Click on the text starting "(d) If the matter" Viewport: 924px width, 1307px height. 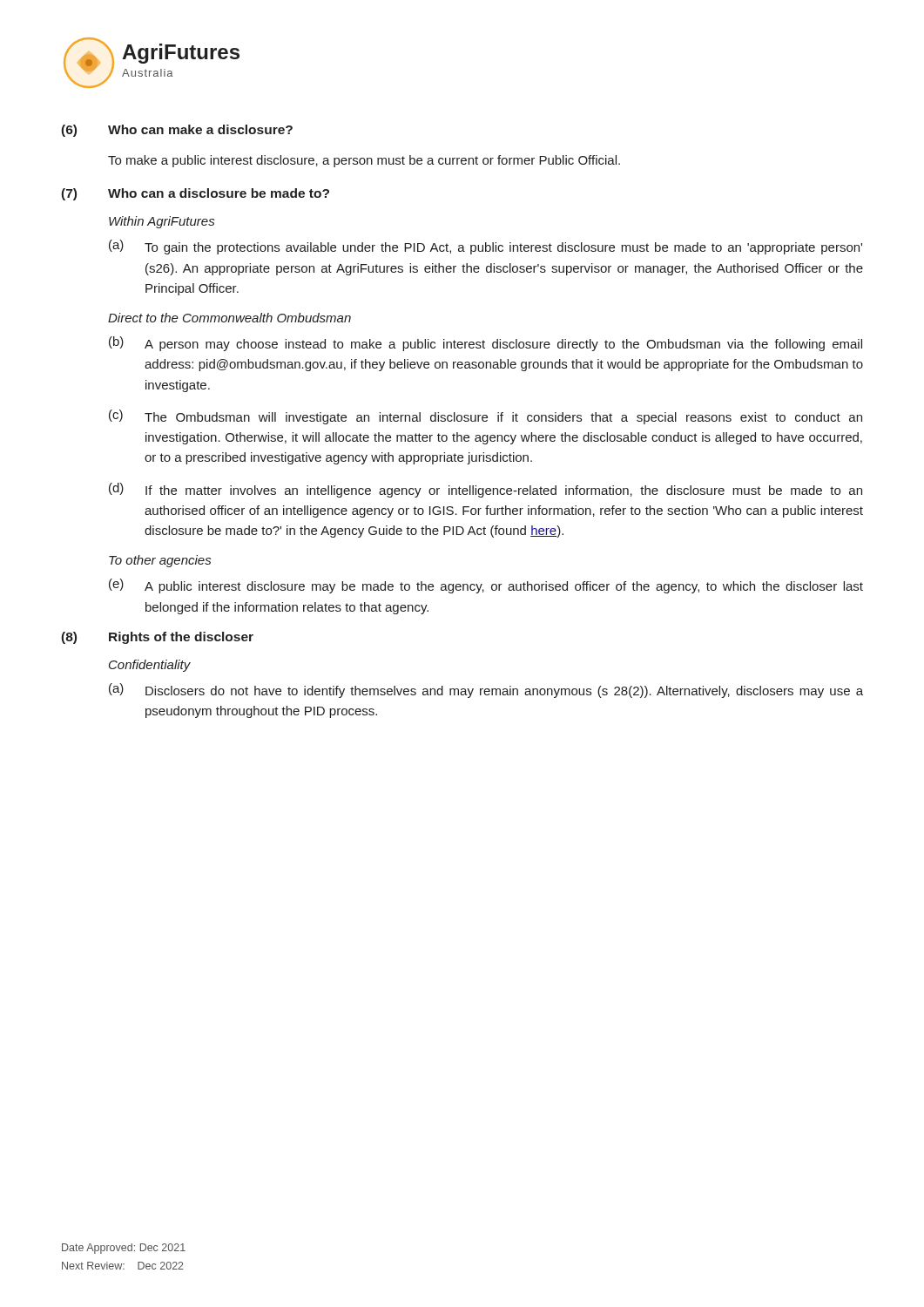[486, 510]
